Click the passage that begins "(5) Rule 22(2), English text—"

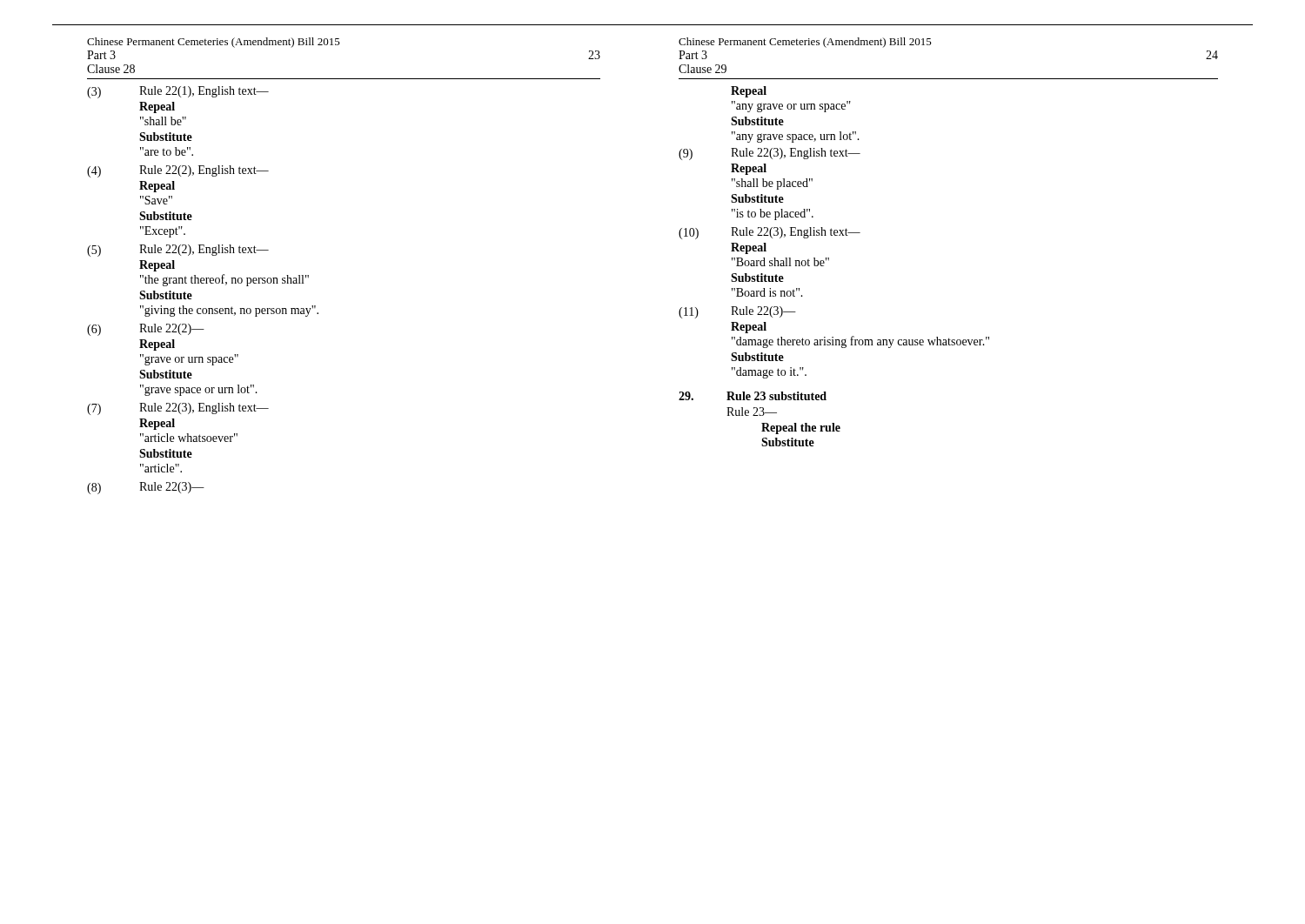pos(178,251)
